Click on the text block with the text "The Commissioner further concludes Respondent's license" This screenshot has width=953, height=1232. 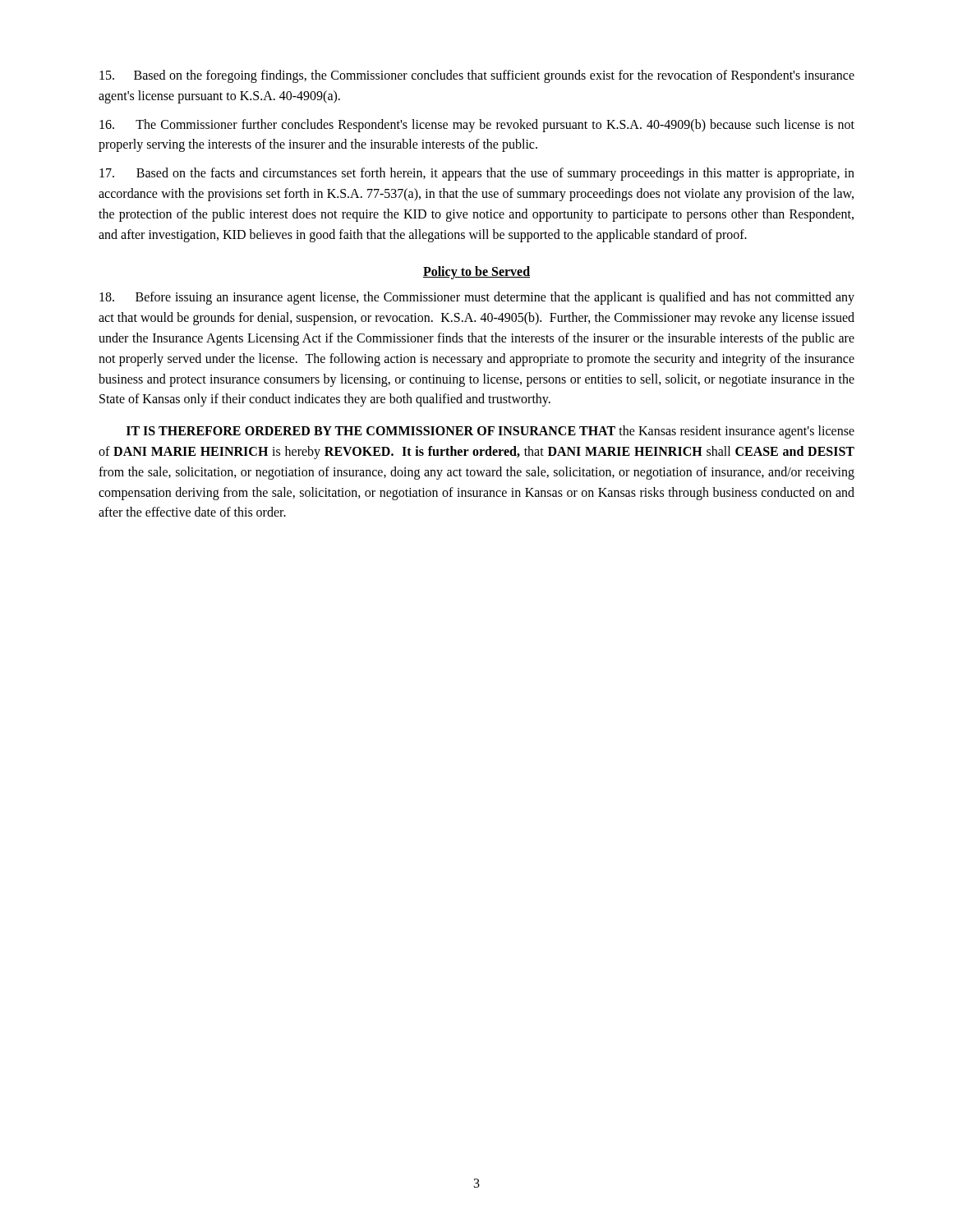coord(476,134)
